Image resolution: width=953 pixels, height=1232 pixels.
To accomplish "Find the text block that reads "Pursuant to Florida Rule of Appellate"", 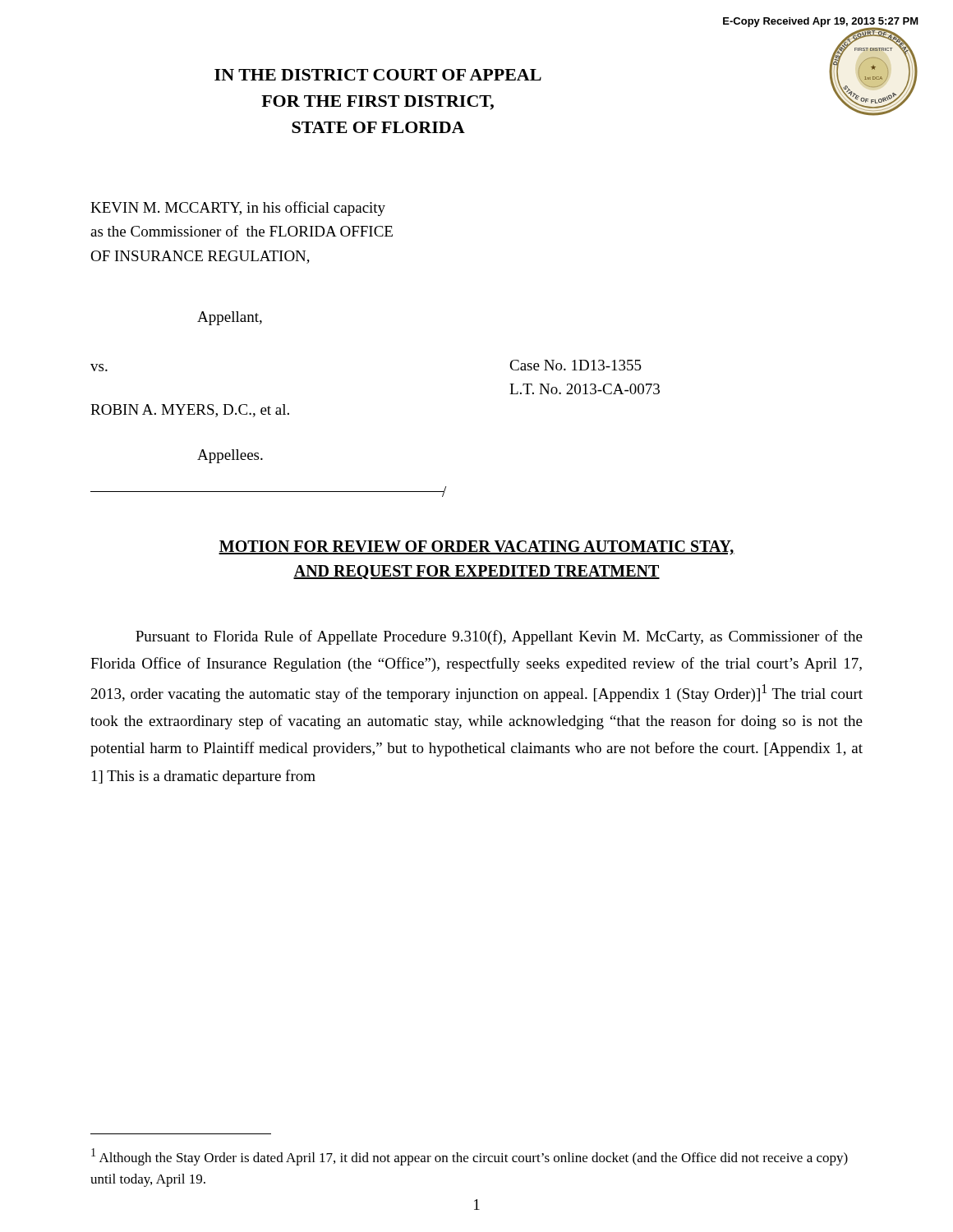I will pyautogui.click(x=476, y=706).
